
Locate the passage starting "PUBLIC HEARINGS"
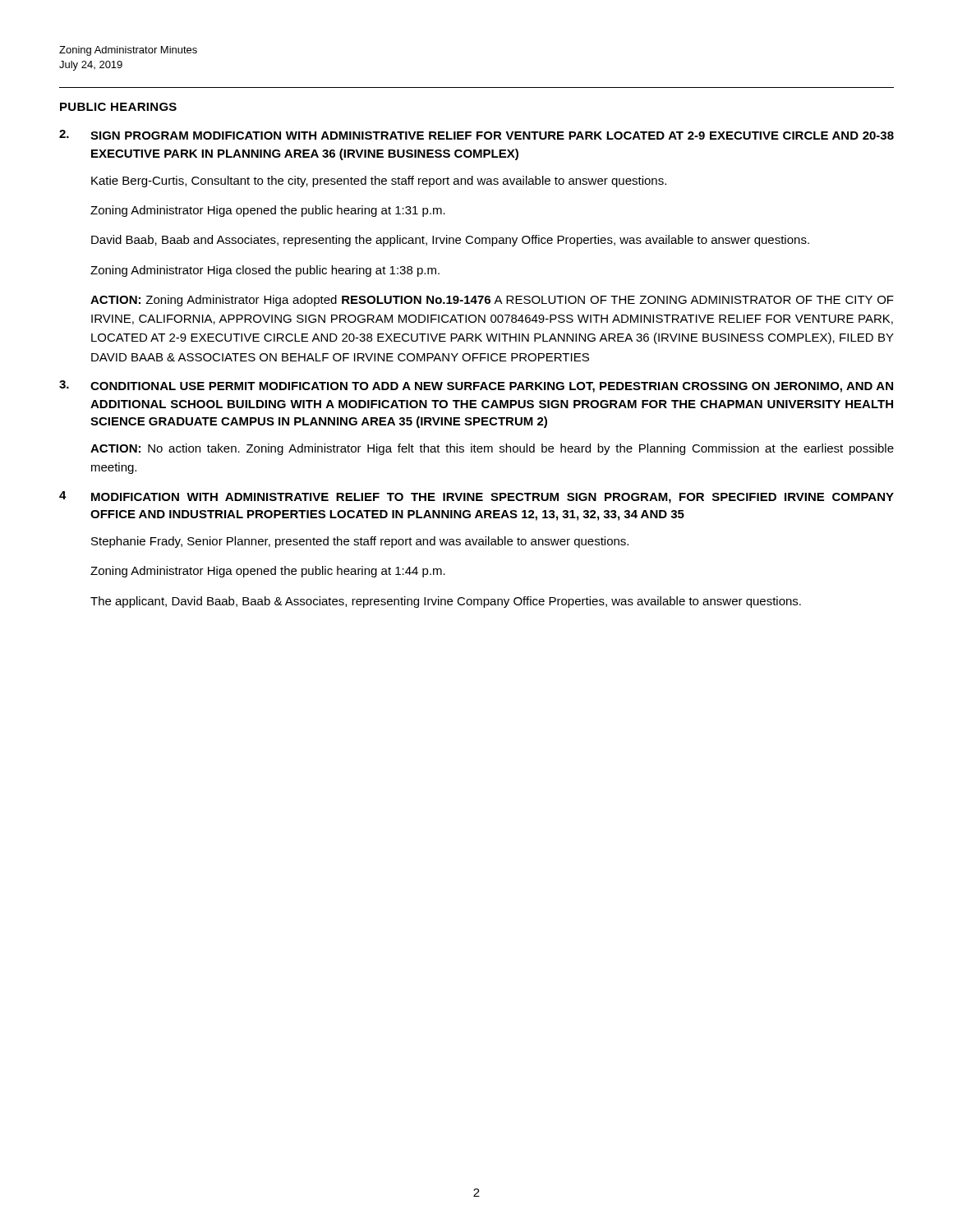coord(118,107)
